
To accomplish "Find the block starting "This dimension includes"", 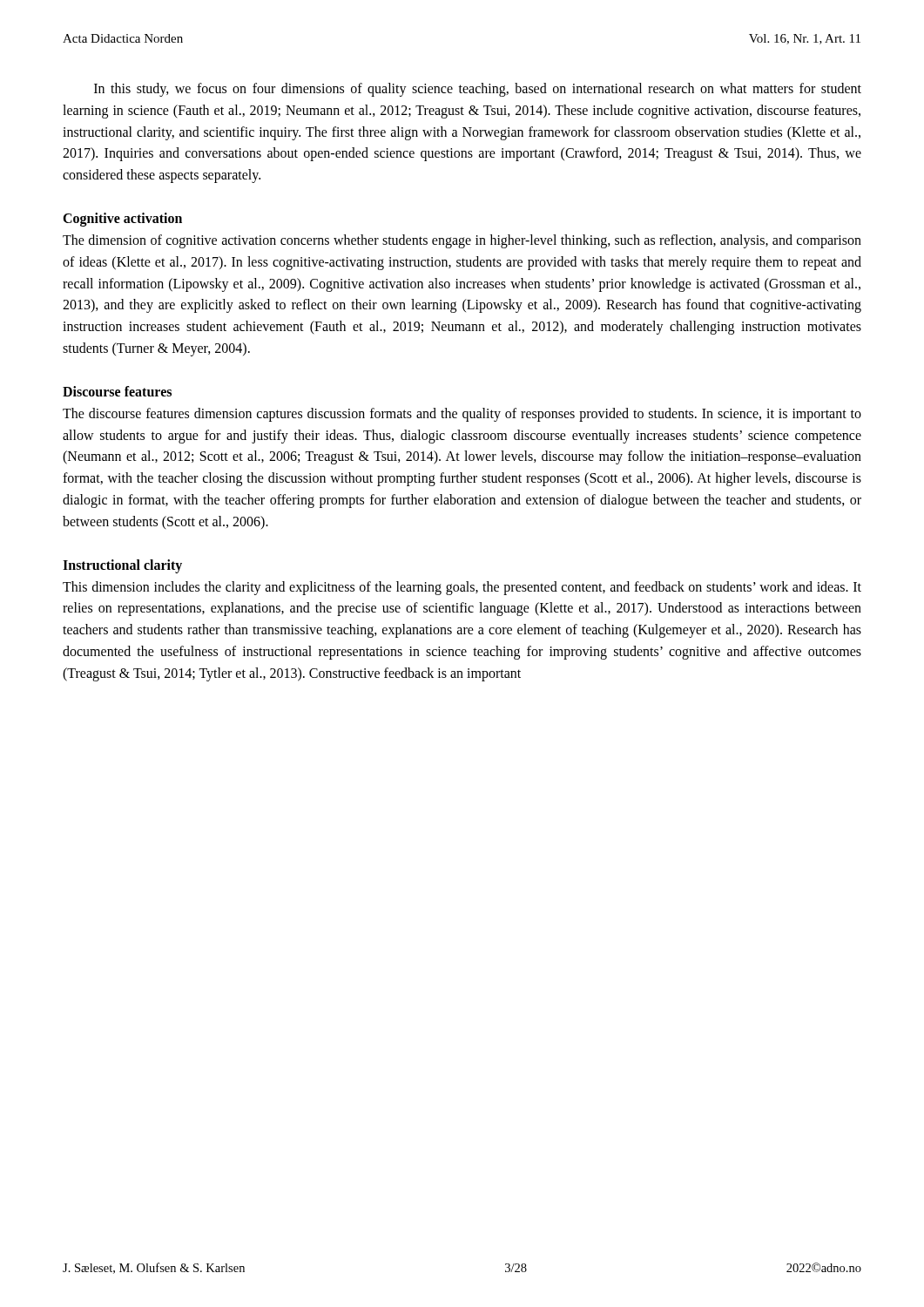I will click(x=462, y=630).
